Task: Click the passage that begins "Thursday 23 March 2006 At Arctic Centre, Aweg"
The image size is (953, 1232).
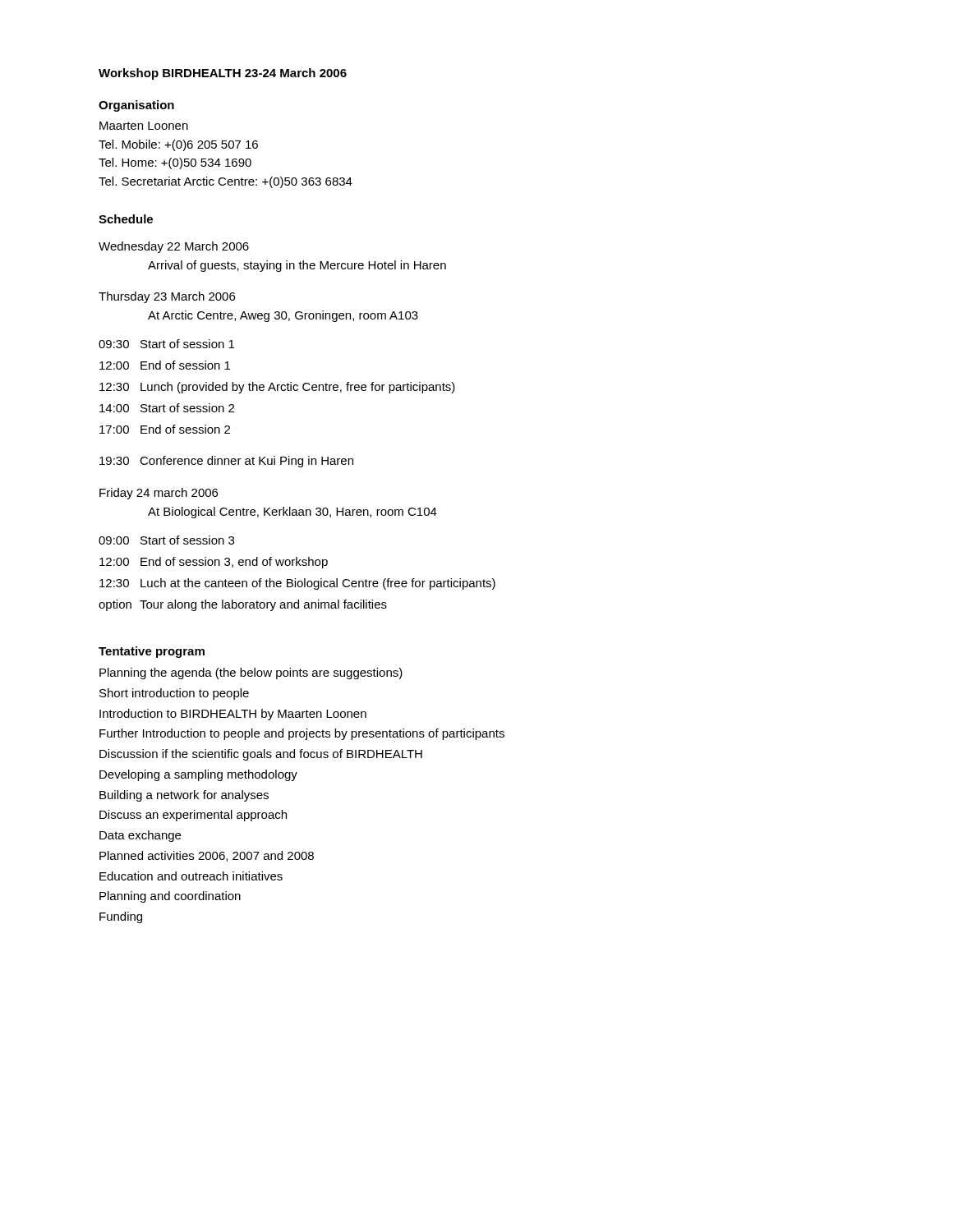Action: pos(258,305)
